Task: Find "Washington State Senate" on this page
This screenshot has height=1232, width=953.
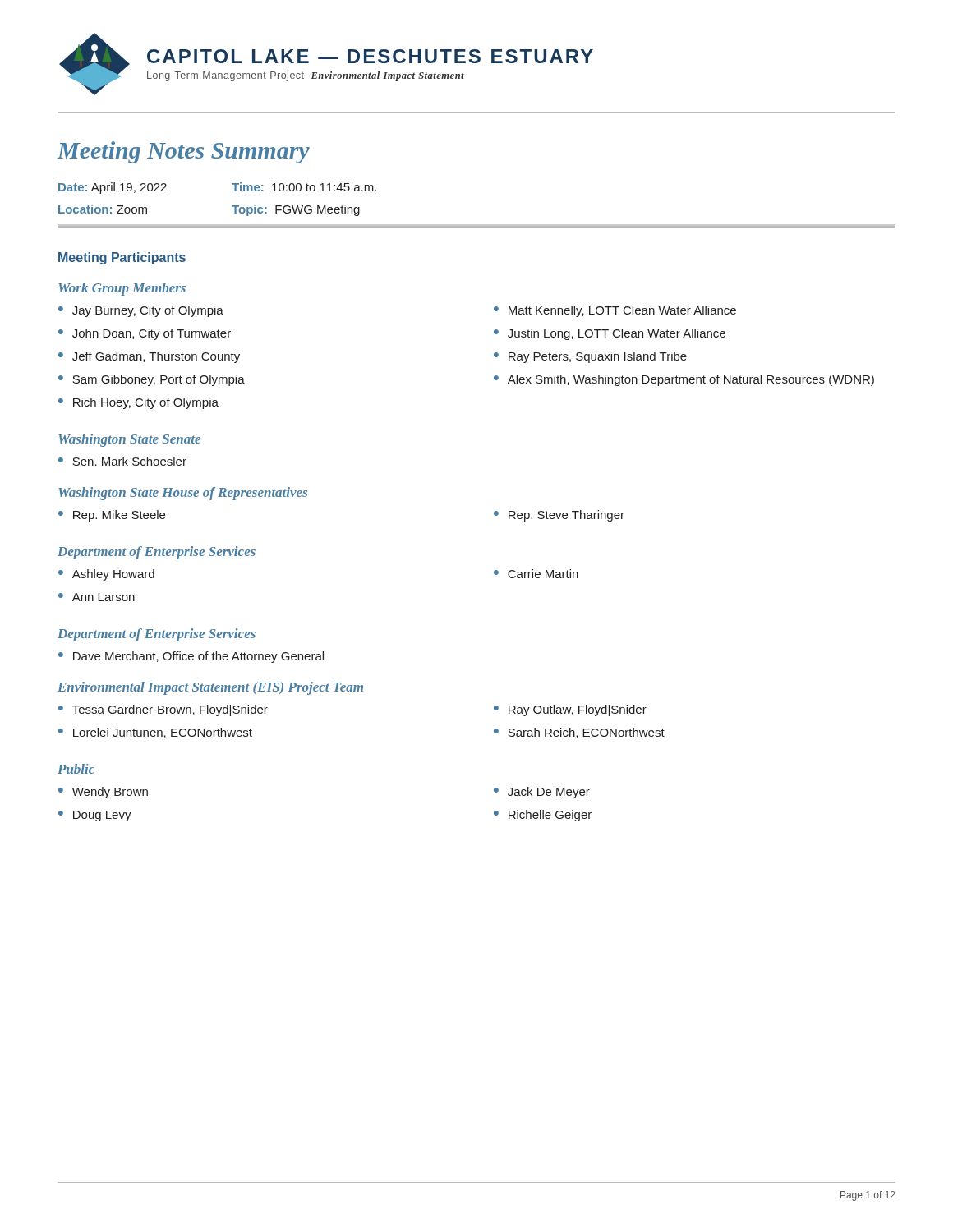Action: [x=129, y=439]
